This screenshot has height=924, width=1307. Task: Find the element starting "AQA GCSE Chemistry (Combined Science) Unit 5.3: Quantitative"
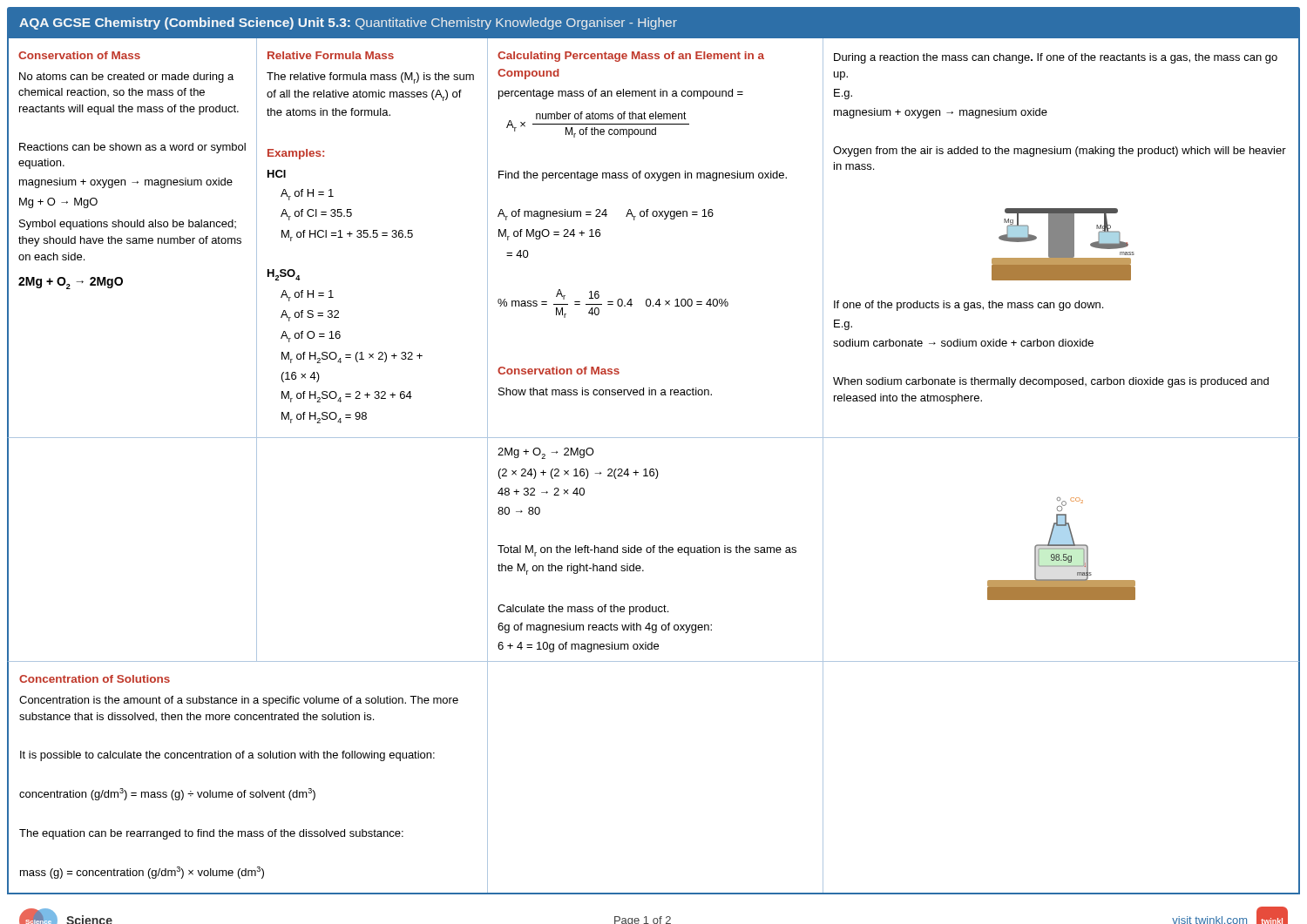coord(348,22)
